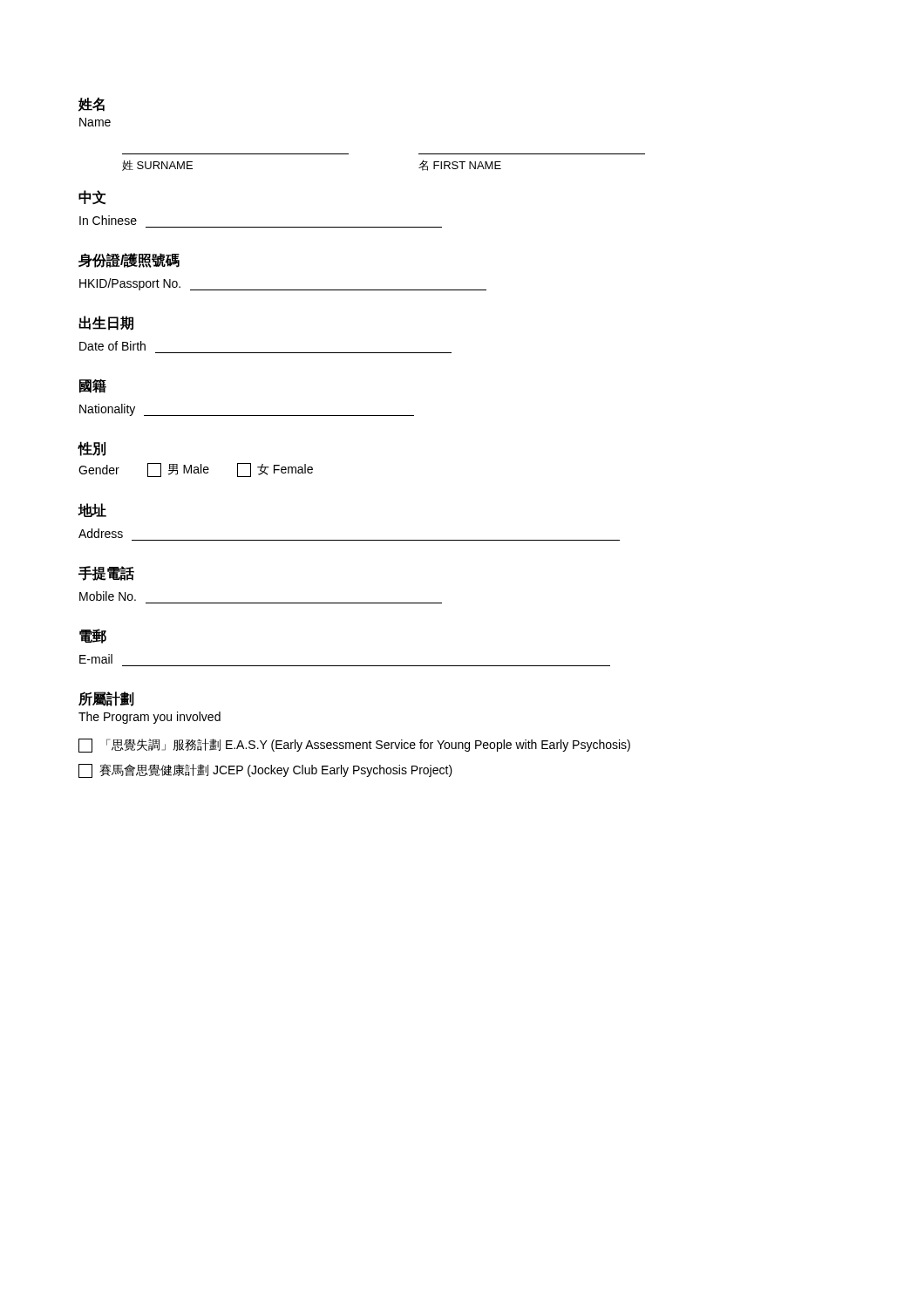924x1308 pixels.
Task: Click on the section header with the text "出生日期 Date of Birth"
Action: coord(106,323)
